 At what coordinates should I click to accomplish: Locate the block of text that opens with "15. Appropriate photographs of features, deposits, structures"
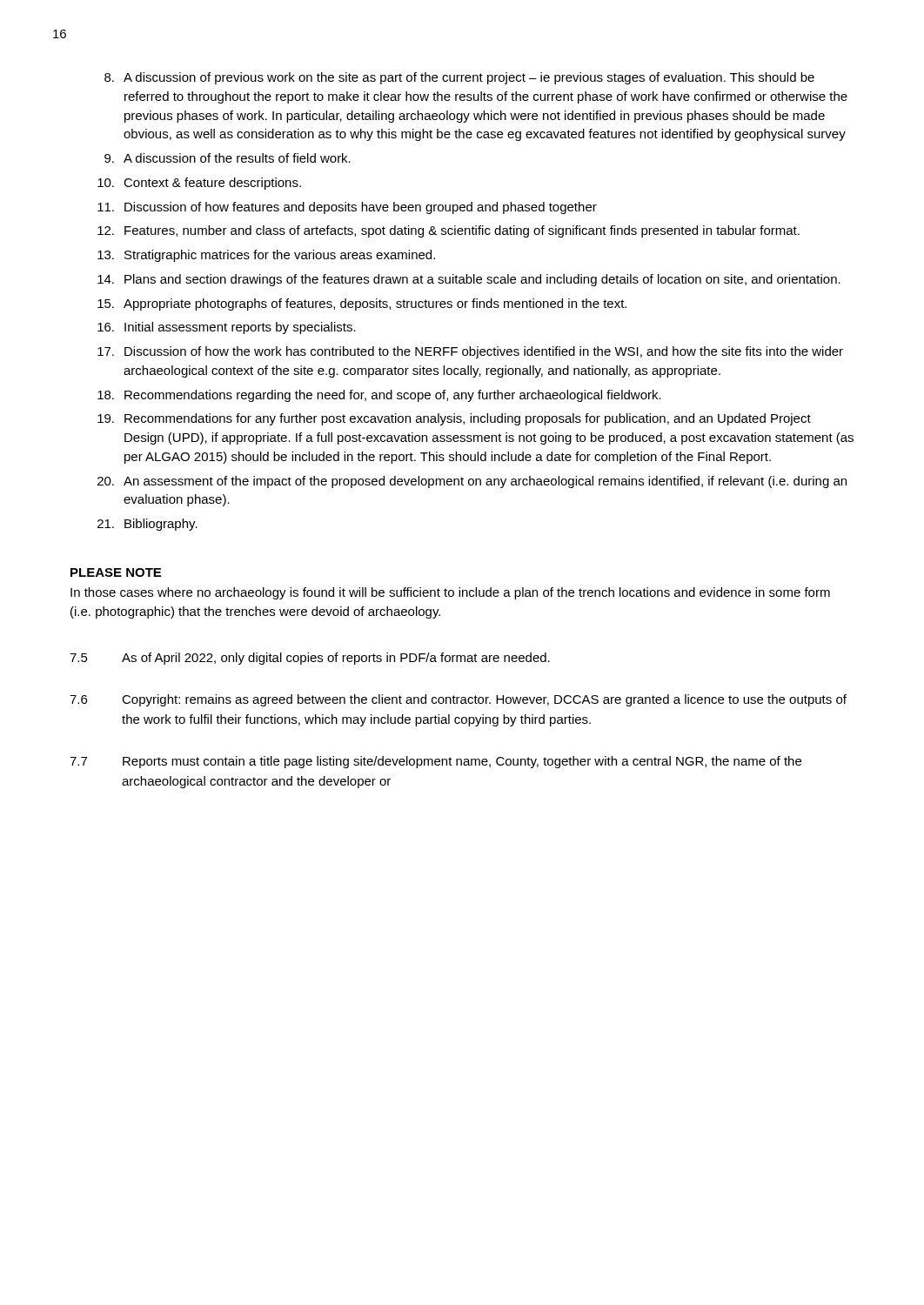[462, 303]
